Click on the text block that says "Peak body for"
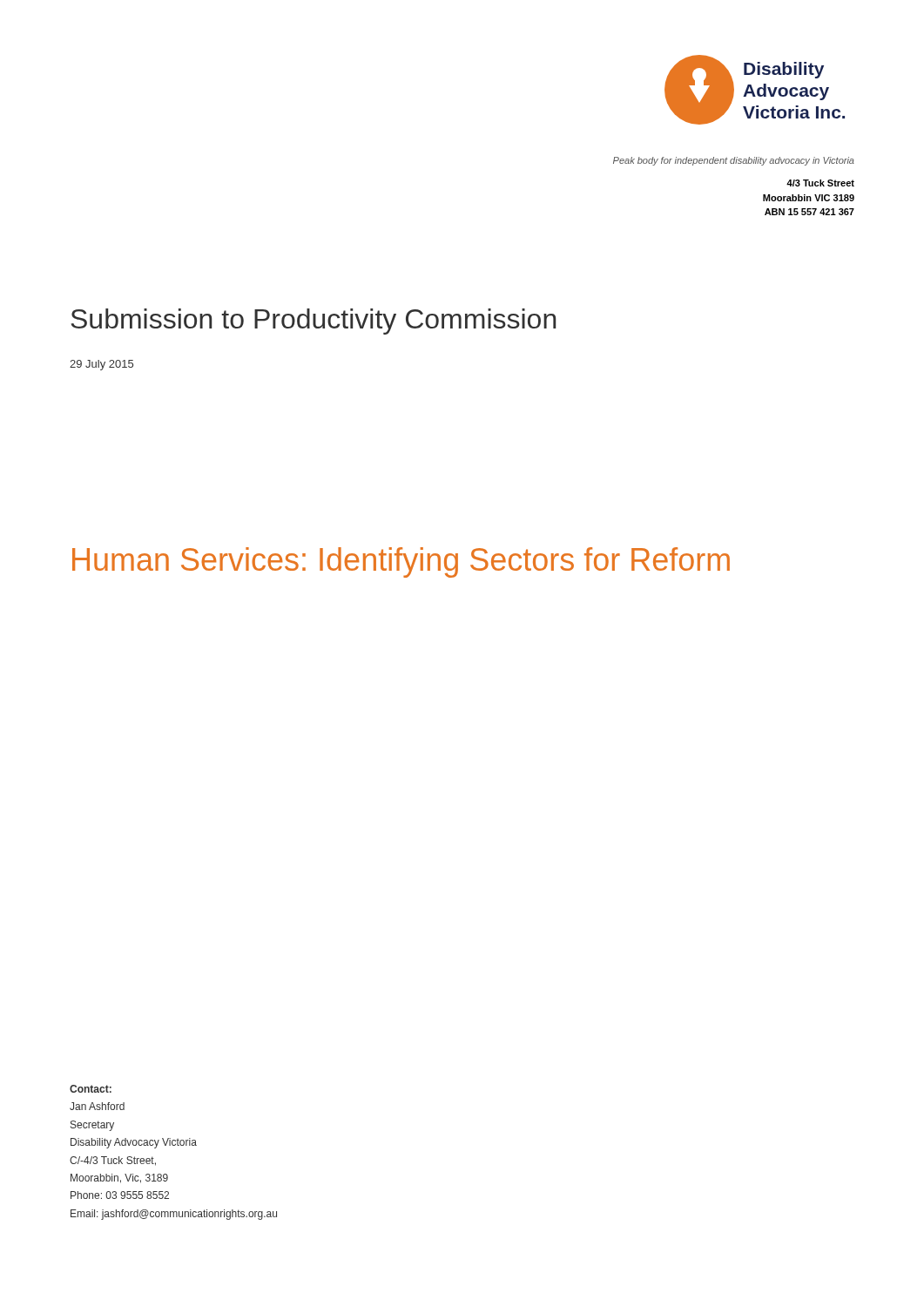Image resolution: width=924 pixels, height=1307 pixels. click(x=734, y=160)
